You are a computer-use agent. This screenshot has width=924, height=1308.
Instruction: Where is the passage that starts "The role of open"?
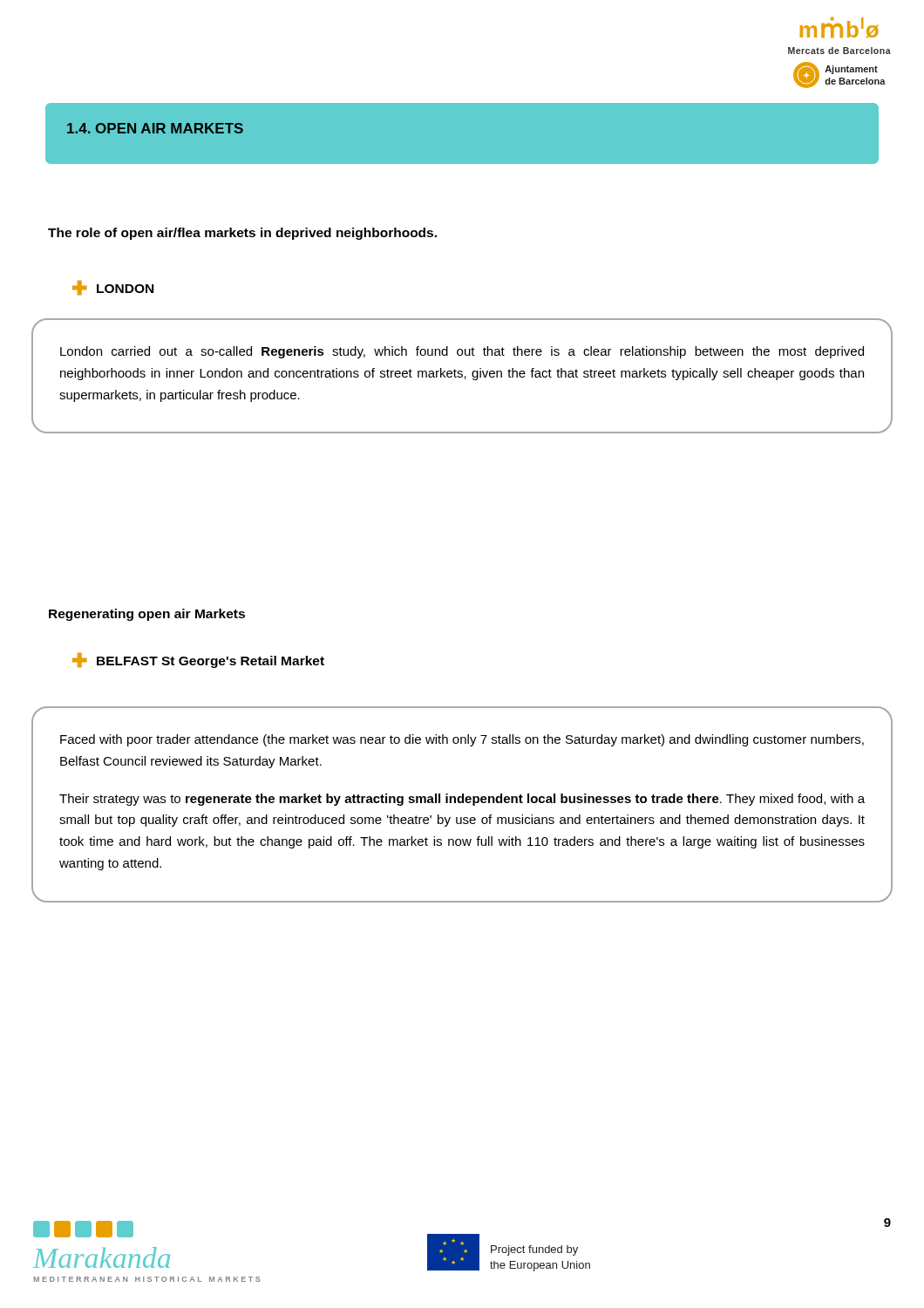[x=243, y=232]
